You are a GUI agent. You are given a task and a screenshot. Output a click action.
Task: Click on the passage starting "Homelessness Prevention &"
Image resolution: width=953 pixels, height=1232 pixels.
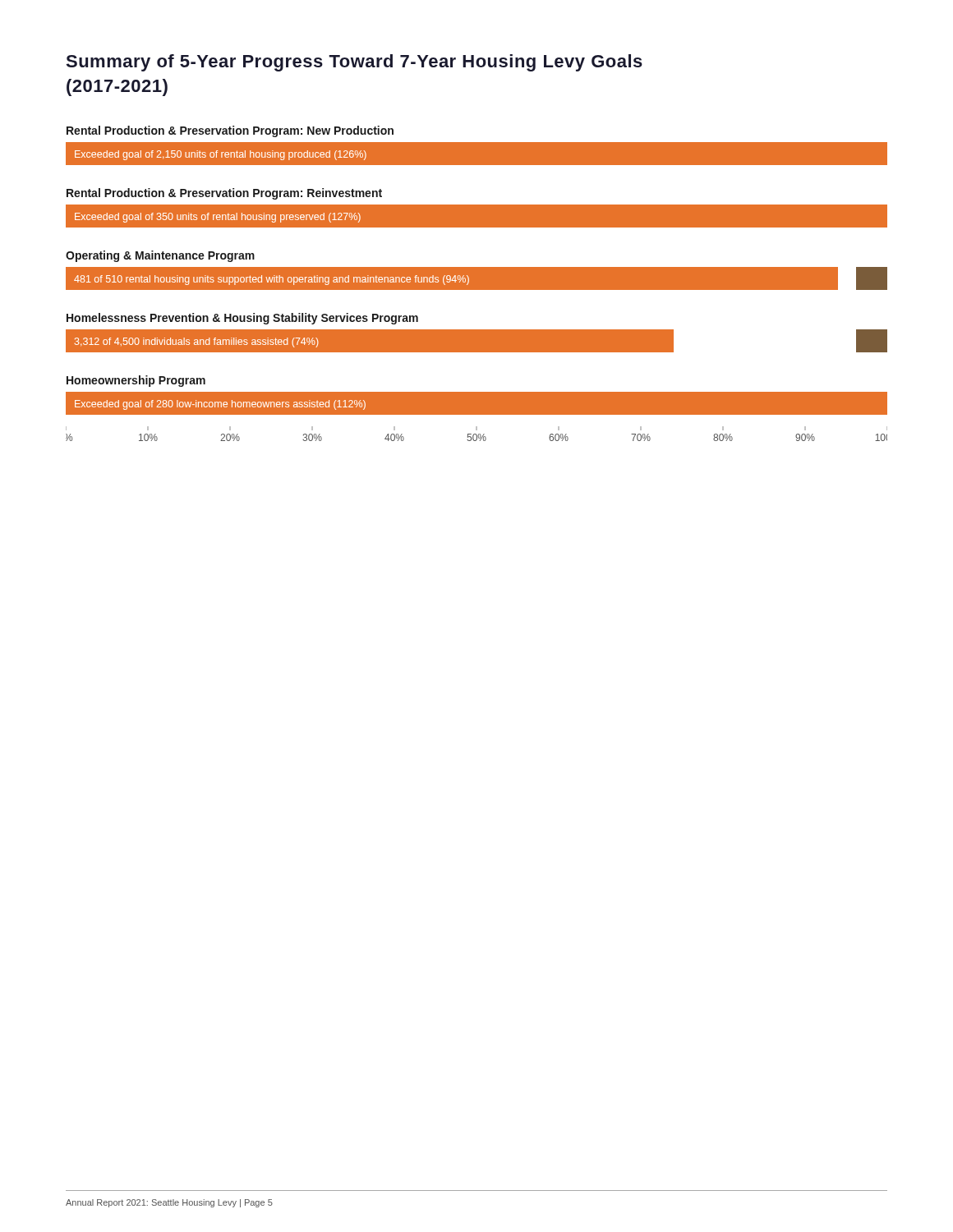(242, 318)
